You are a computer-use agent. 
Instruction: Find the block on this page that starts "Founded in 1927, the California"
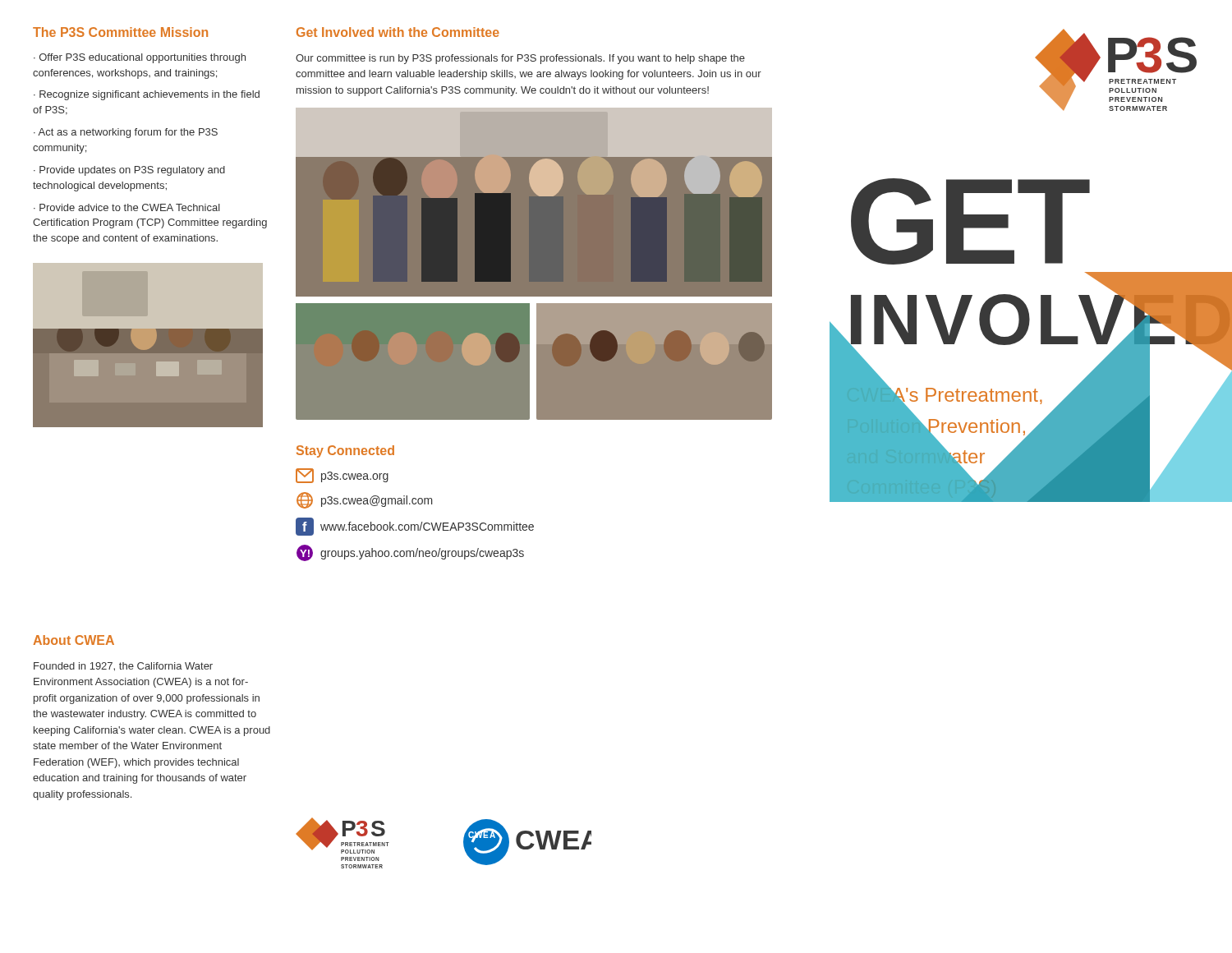(152, 730)
